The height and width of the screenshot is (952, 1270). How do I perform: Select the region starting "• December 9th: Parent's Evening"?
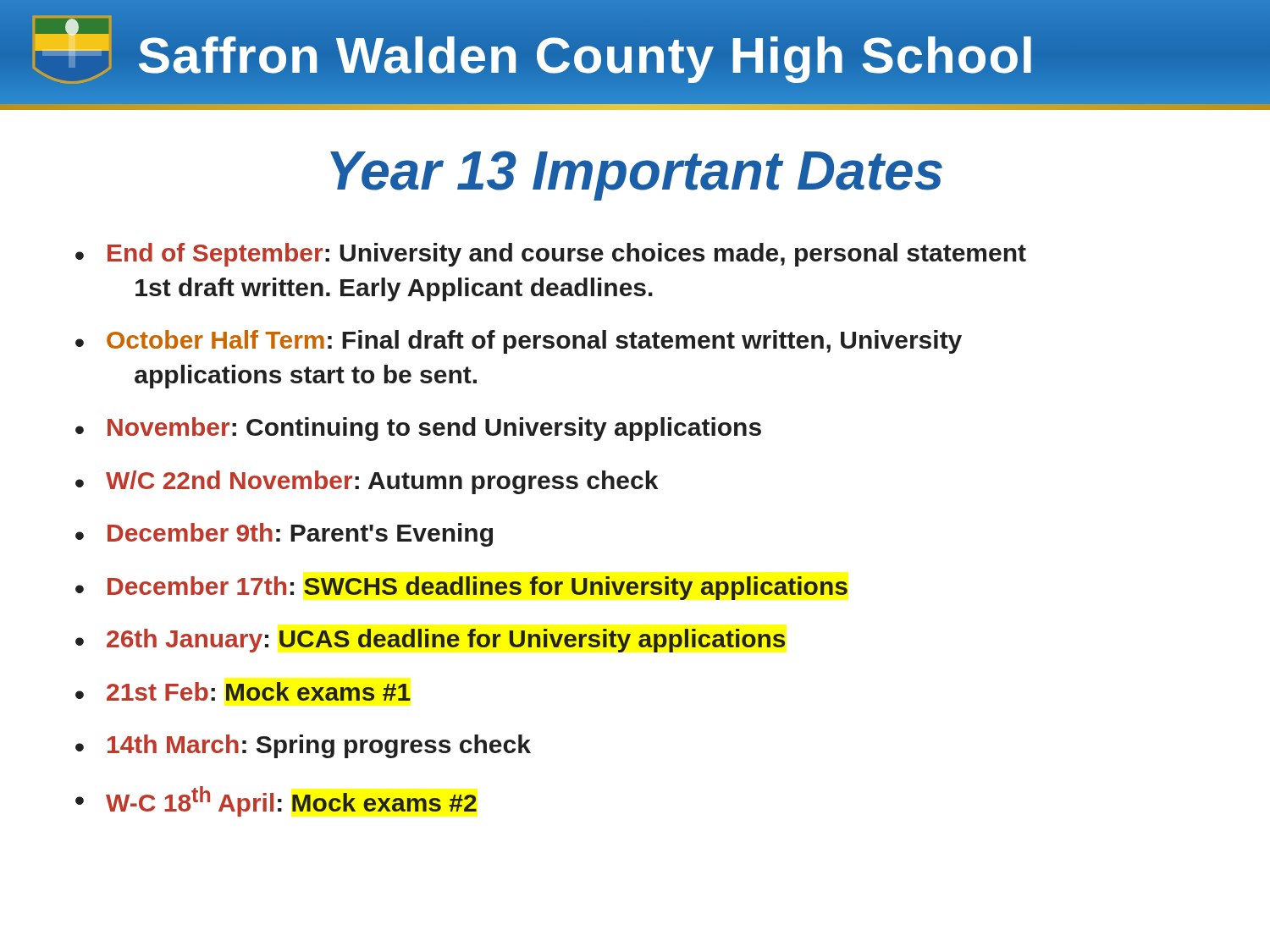tap(284, 533)
